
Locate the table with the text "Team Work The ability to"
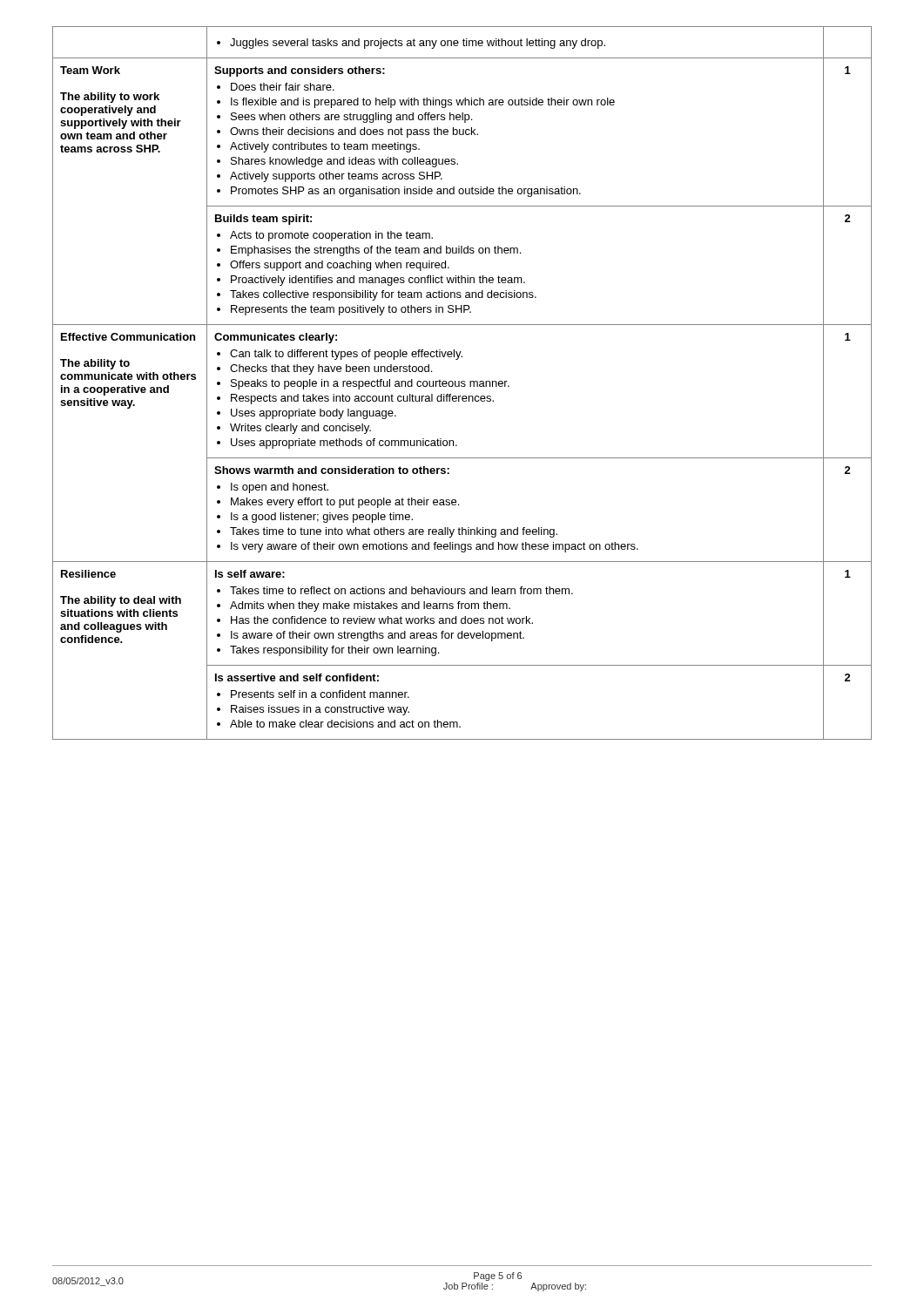[462, 383]
